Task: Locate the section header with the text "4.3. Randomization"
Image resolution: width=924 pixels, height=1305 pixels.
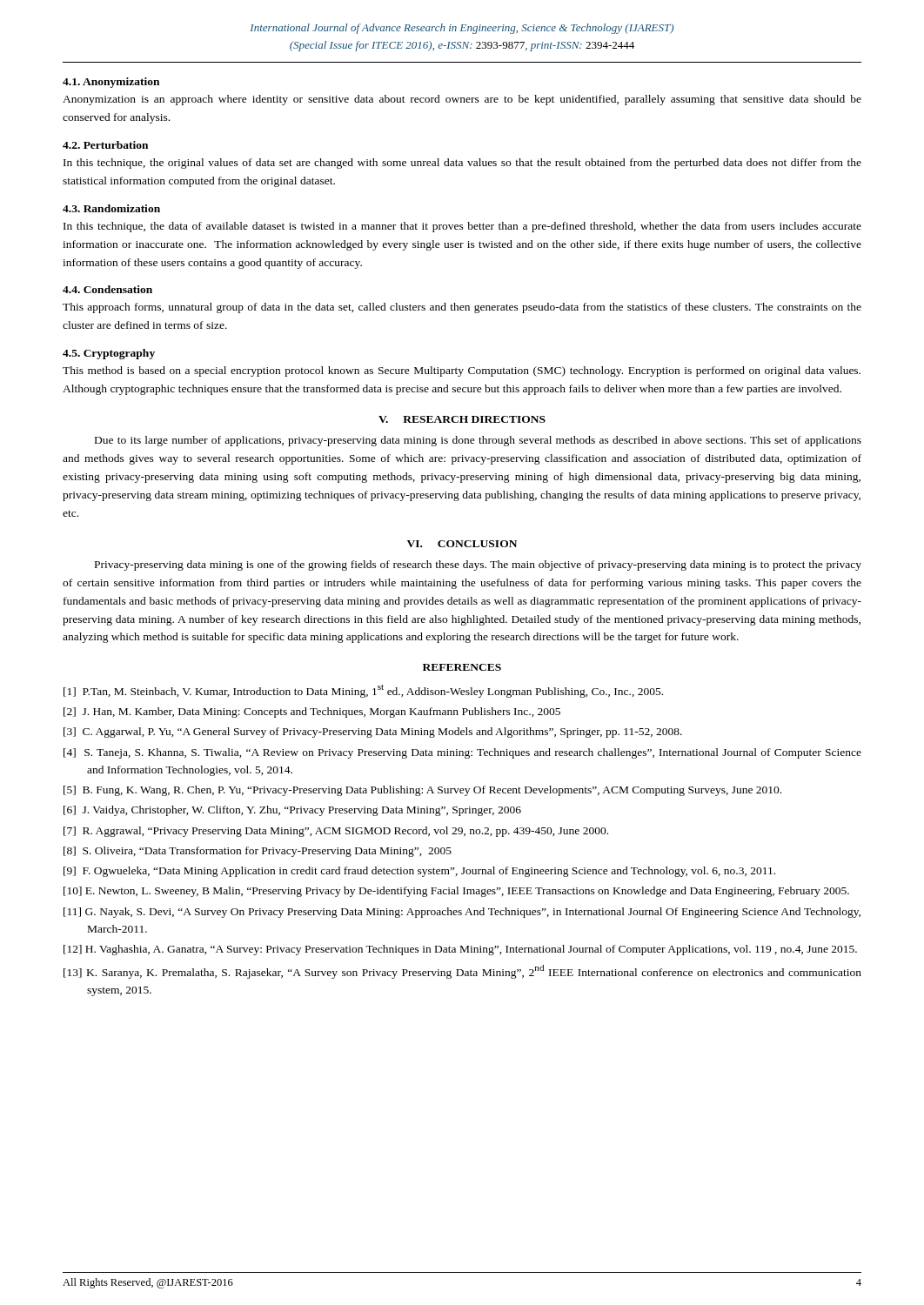Action: tap(111, 208)
